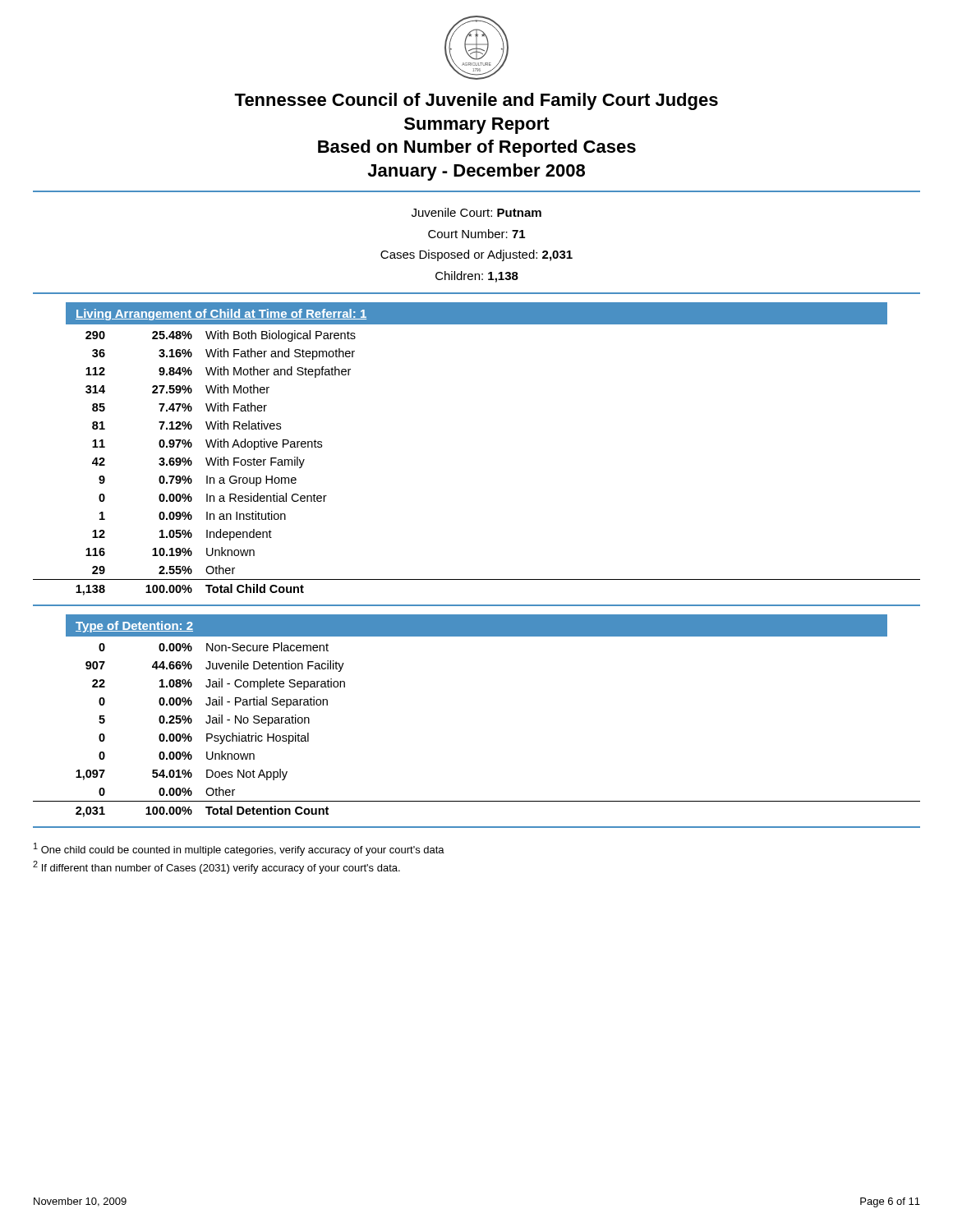
Task: Navigate to the region starting "Living Arrangement of Child at"
Action: coord(476,314)
